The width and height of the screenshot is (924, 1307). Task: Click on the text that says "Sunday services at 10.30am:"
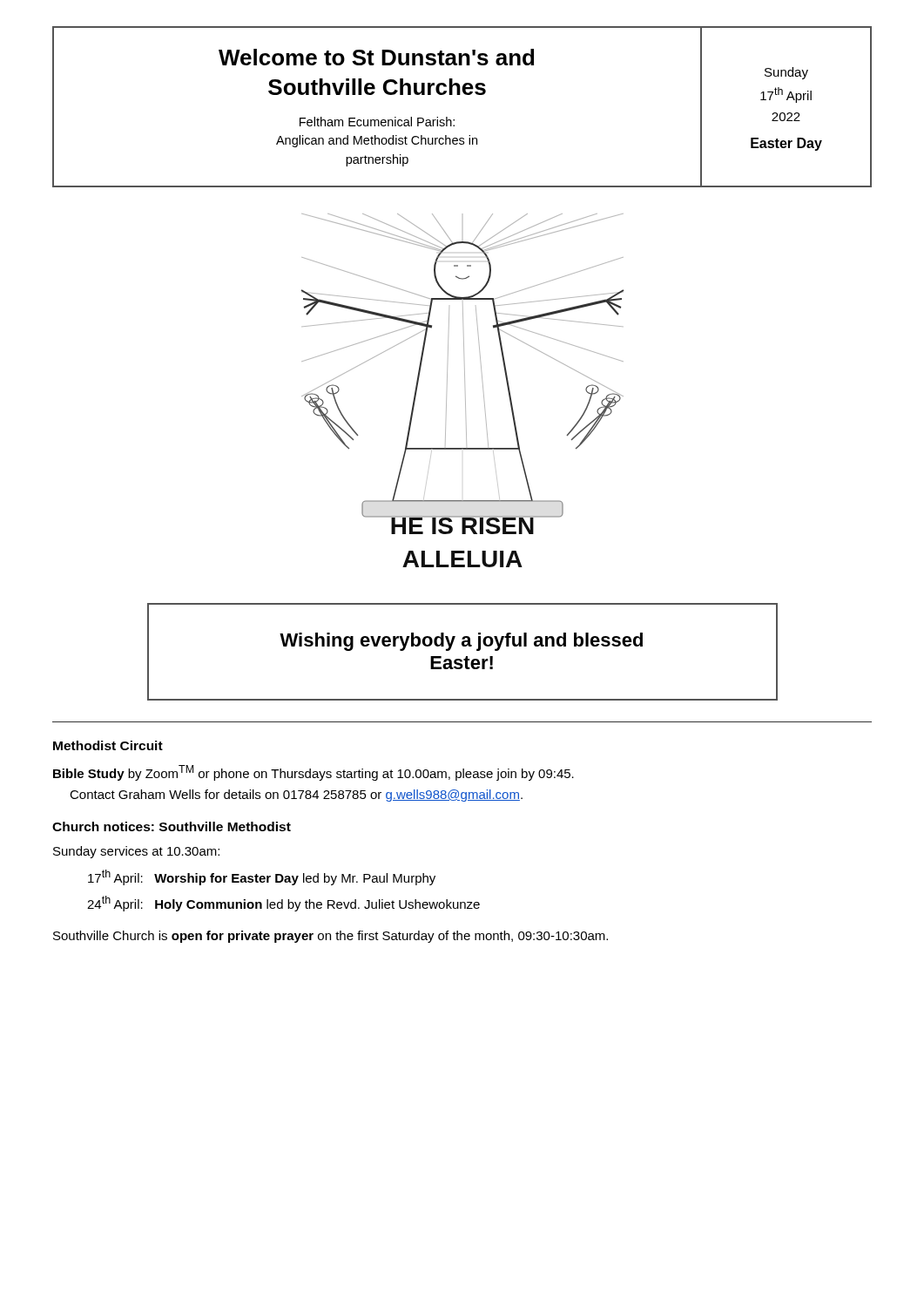137,851
